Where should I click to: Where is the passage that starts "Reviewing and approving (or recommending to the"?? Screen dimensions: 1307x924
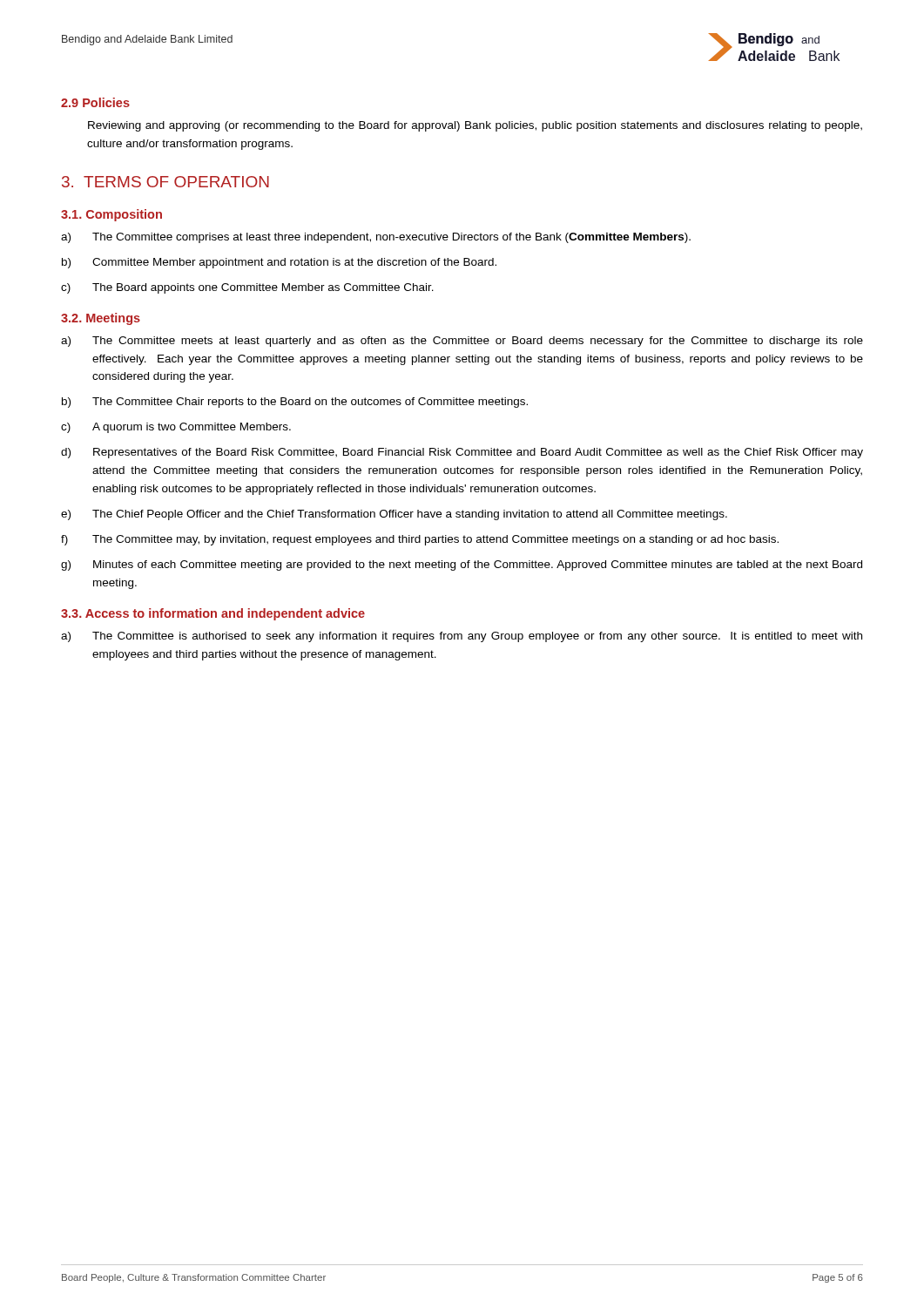tap(475, 134)
